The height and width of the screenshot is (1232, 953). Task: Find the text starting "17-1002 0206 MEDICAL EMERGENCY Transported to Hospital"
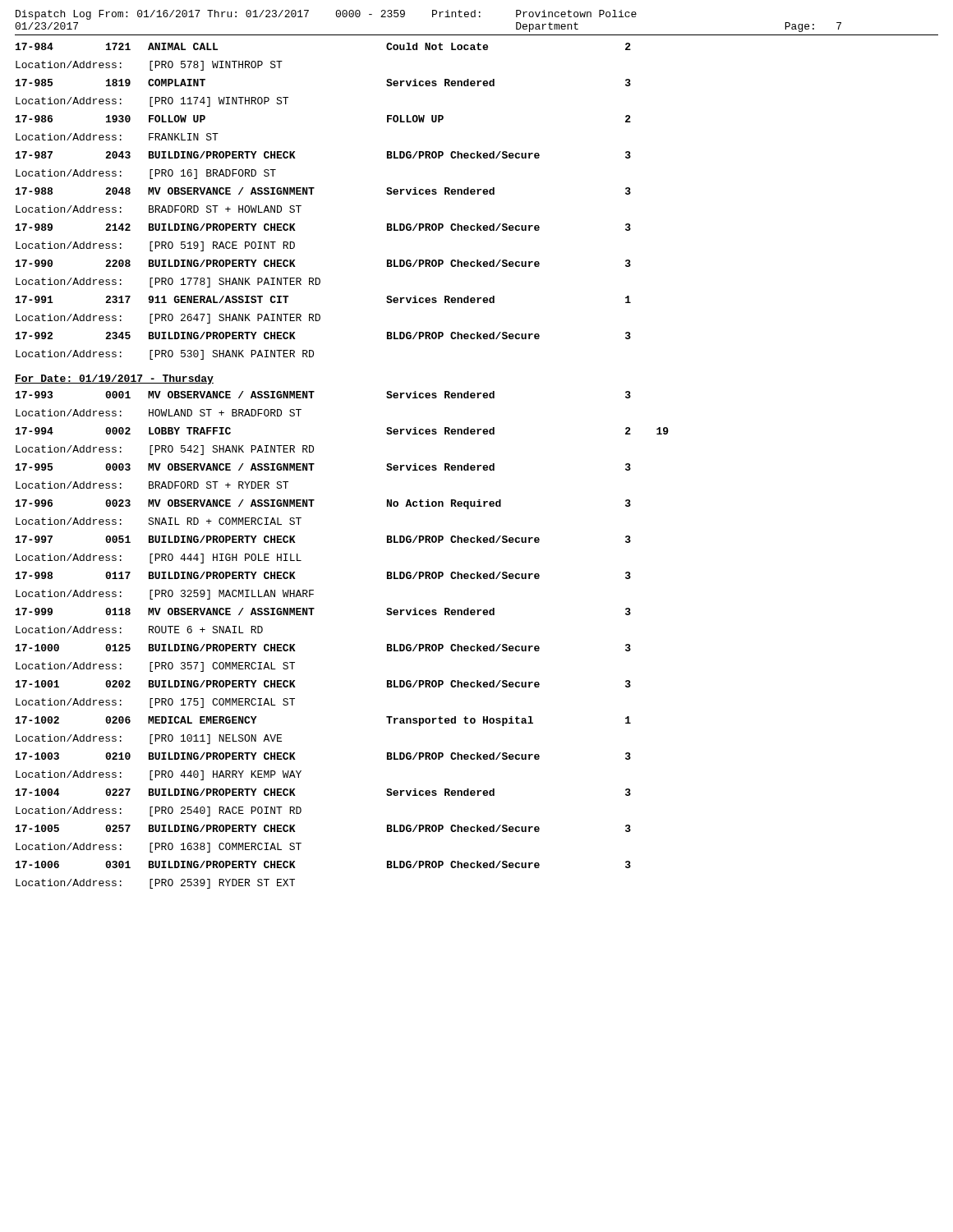point(476,731)
